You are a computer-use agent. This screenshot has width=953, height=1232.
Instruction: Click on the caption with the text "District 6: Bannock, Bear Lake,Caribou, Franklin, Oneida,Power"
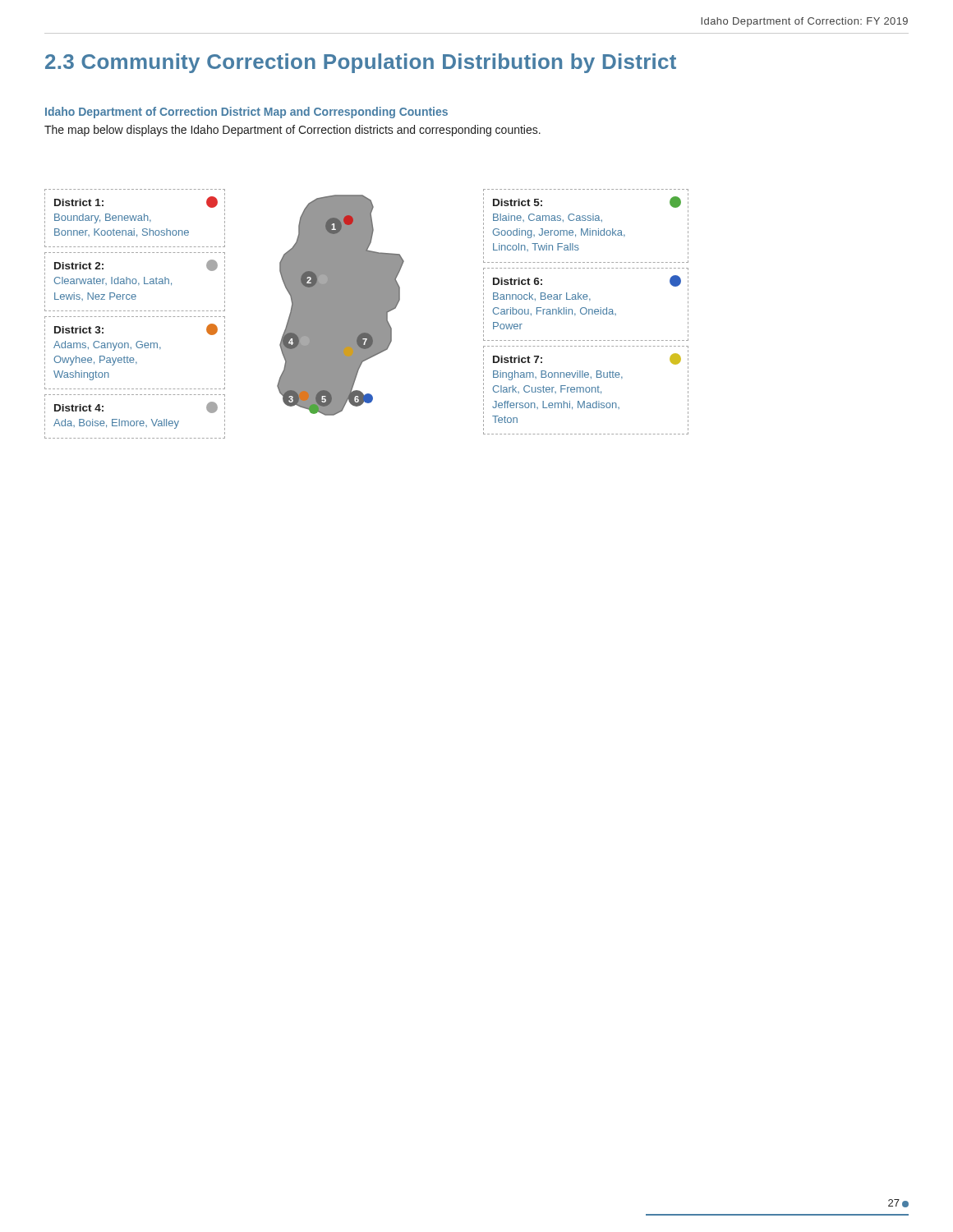pos(587,304)
